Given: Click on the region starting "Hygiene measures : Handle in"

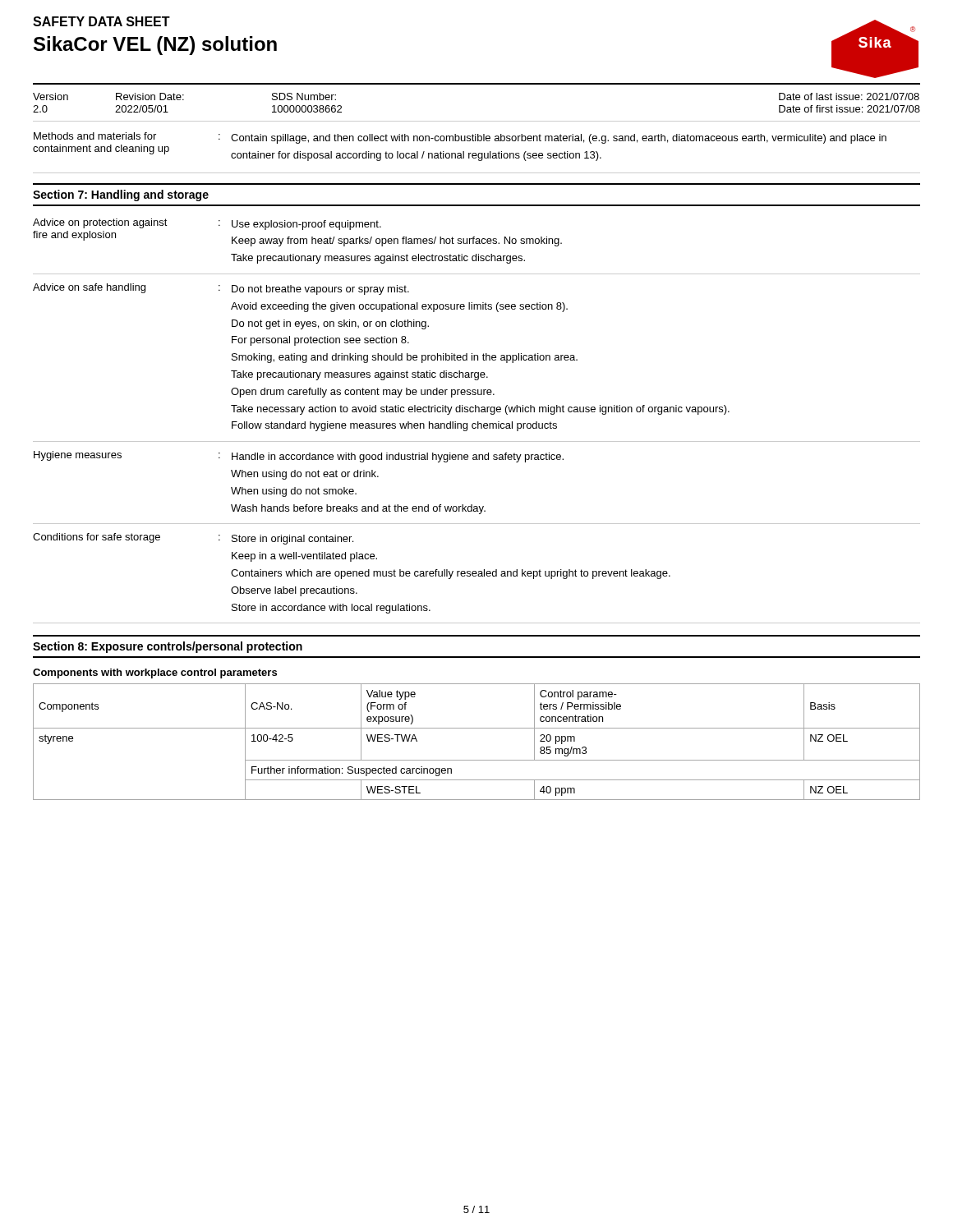Looking at the screenshot, I should click(299, 457).
